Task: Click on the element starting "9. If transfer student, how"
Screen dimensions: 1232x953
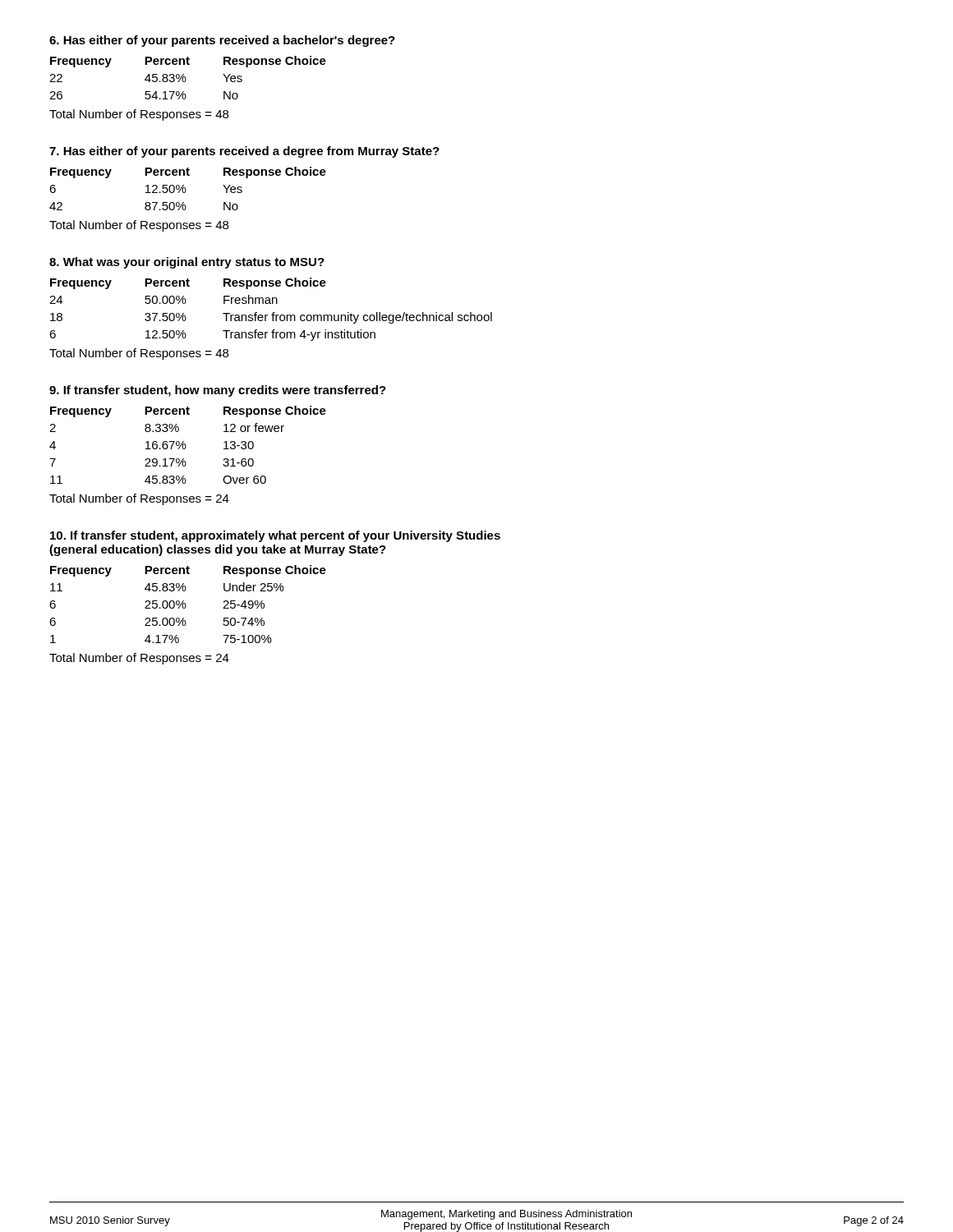Action: [x=218, y=390]
